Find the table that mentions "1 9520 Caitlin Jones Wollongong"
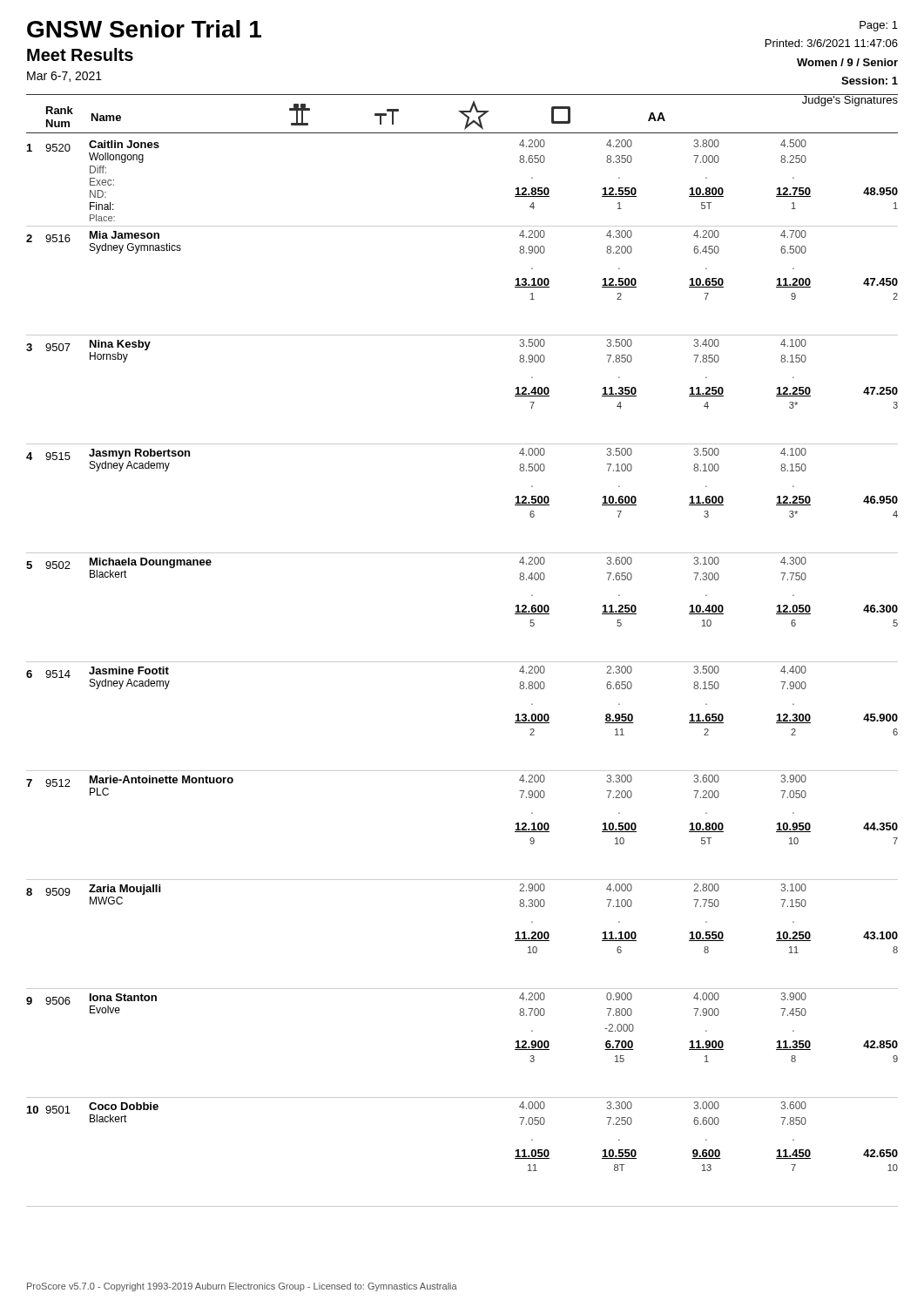The image size is (924, 1307). (462, 673)
